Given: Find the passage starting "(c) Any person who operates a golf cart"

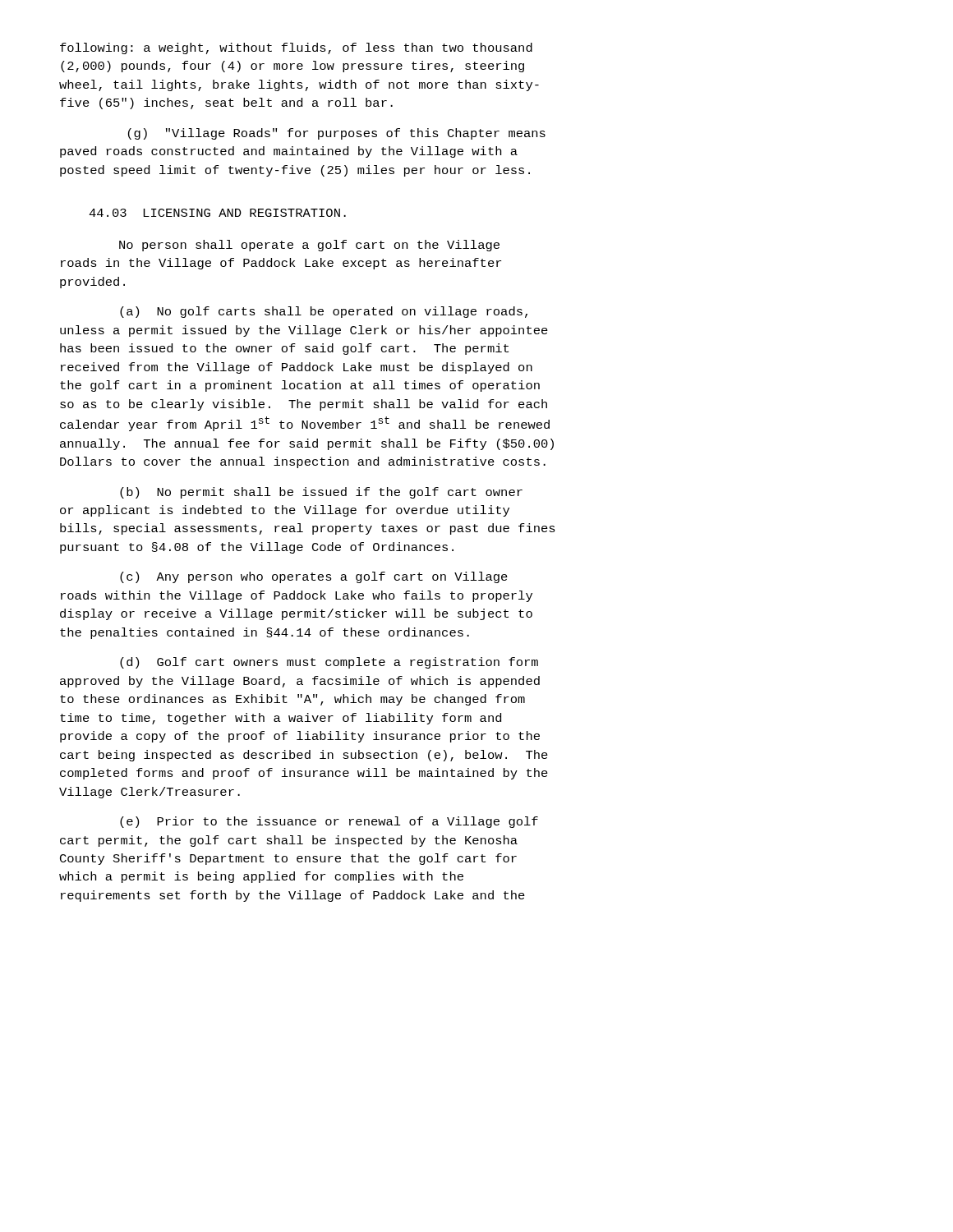Looking at the screenshot, I should coord(296,605).
